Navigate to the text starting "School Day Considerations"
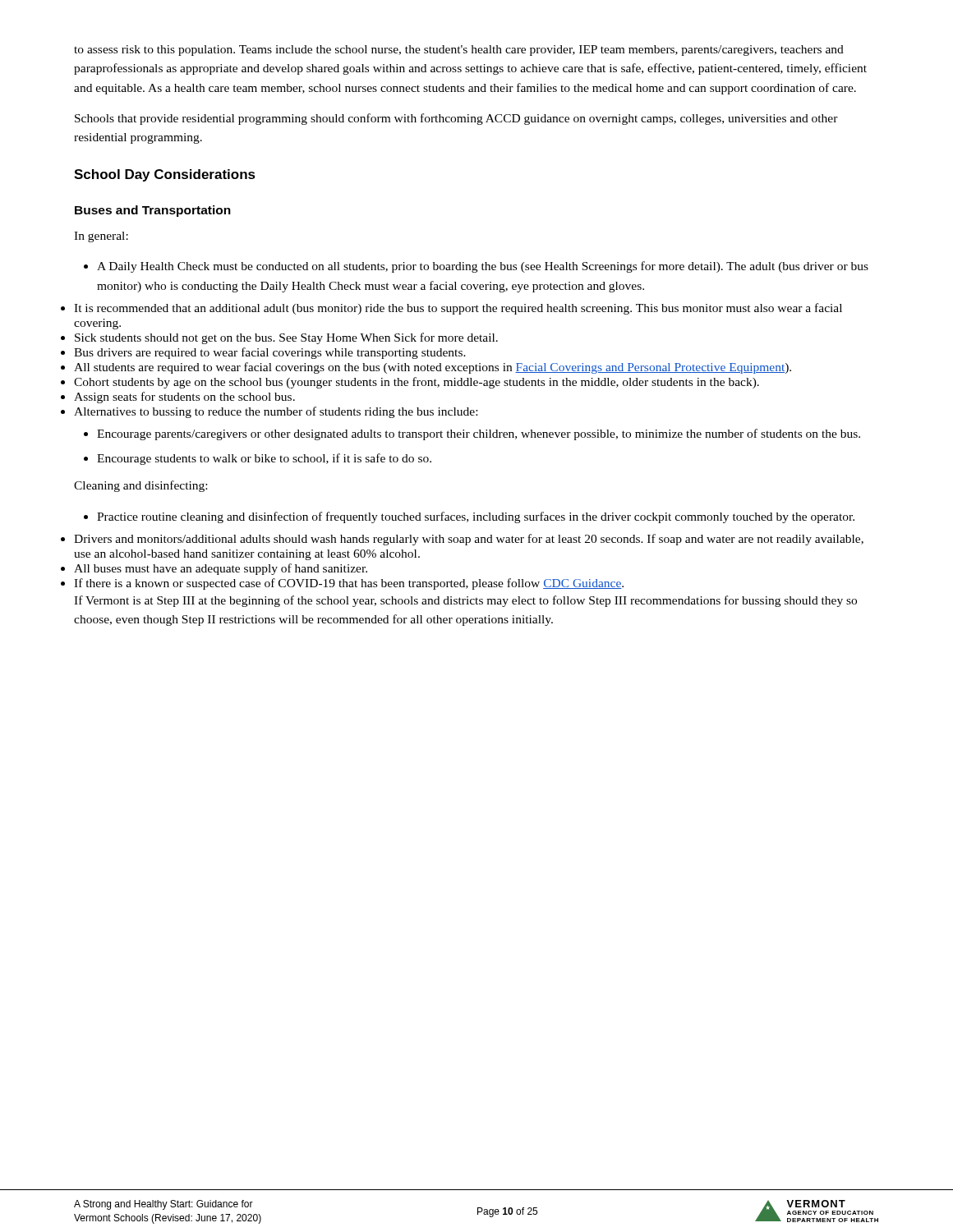 (165, 175)
